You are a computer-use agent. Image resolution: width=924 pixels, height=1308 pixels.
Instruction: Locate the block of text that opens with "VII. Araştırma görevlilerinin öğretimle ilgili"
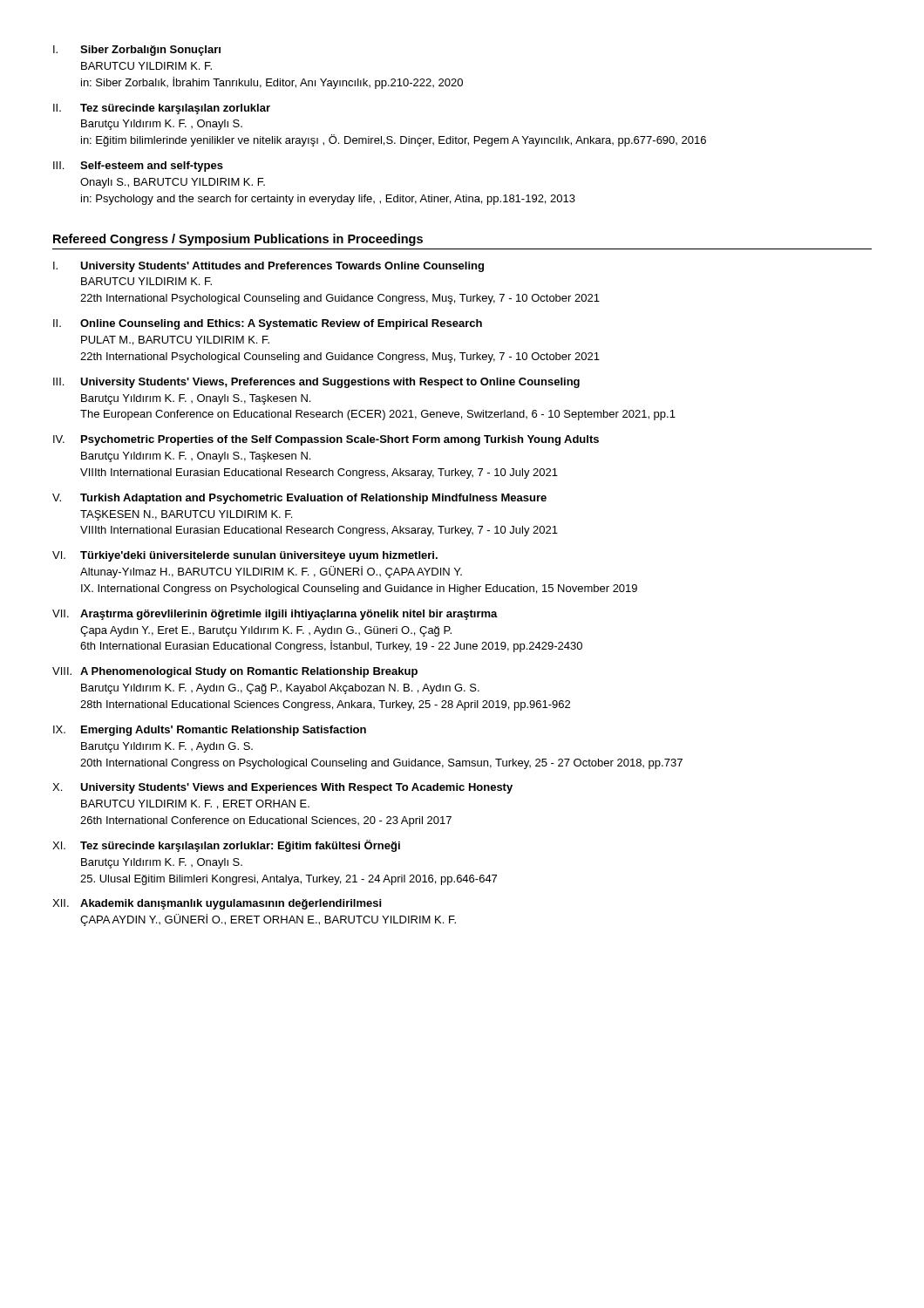[462, 631]
